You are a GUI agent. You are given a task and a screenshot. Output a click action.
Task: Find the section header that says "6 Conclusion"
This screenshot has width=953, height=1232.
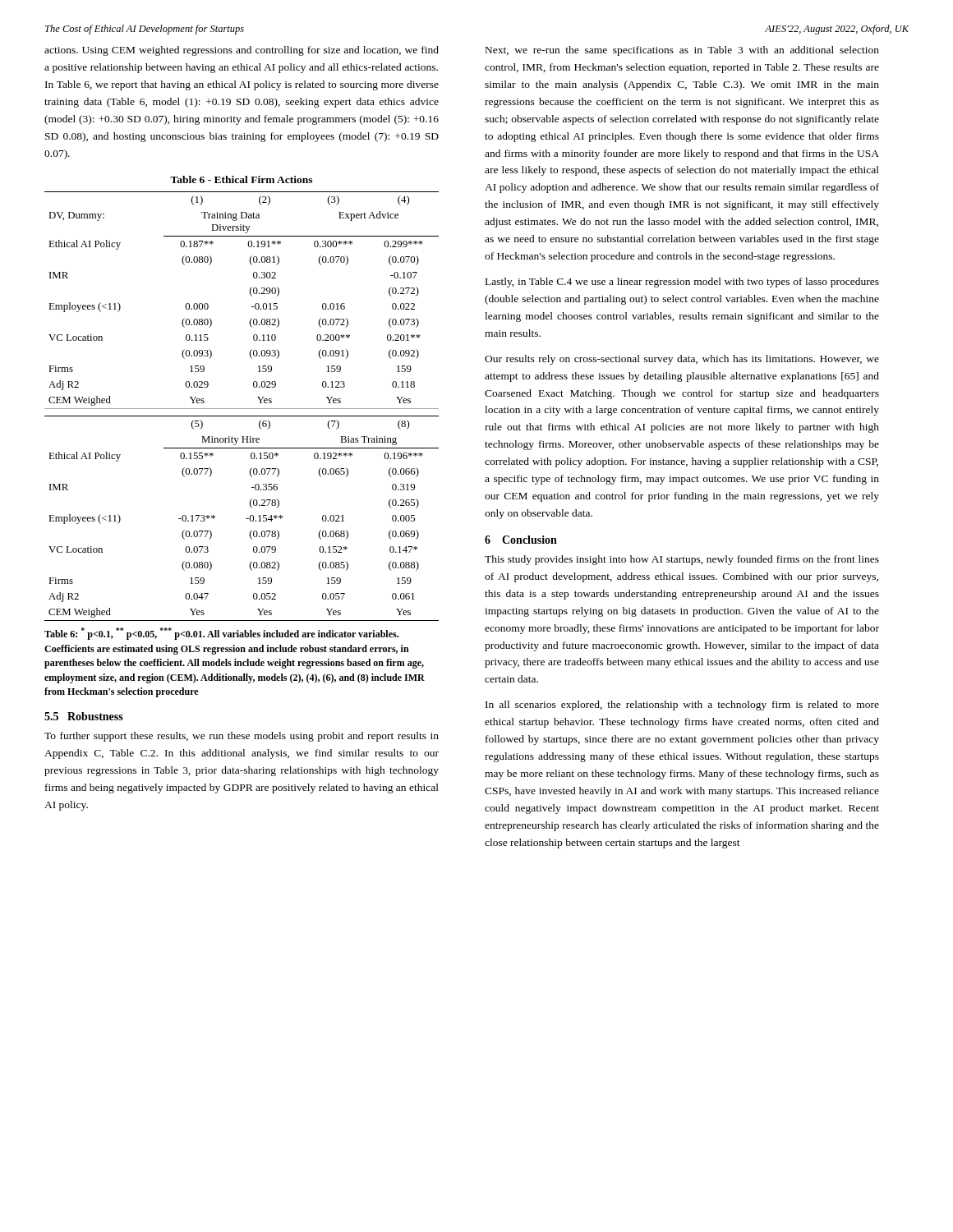click(521, 540)
